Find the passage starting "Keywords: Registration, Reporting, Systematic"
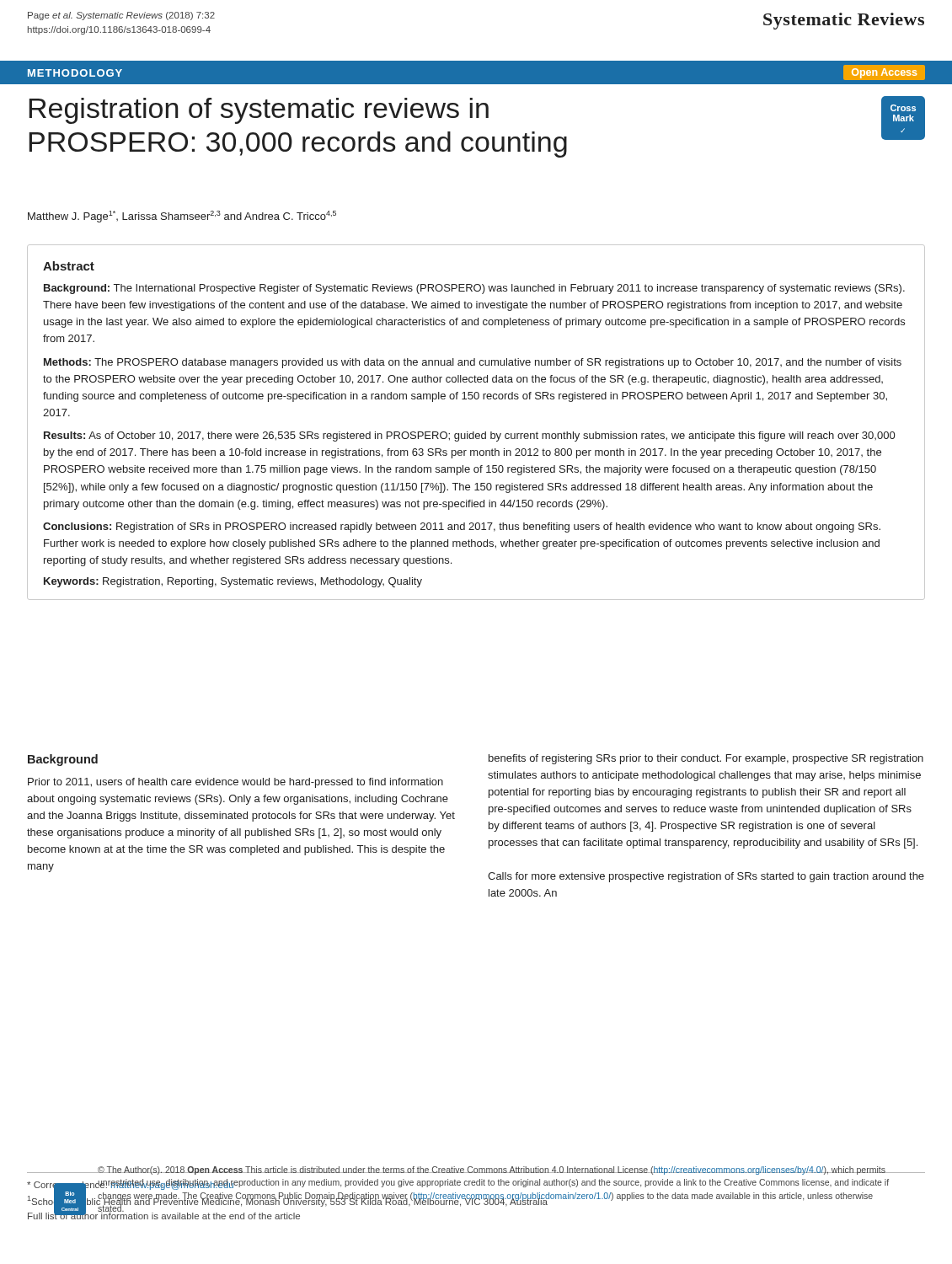The image size is (952, 1264). (232, 581)
